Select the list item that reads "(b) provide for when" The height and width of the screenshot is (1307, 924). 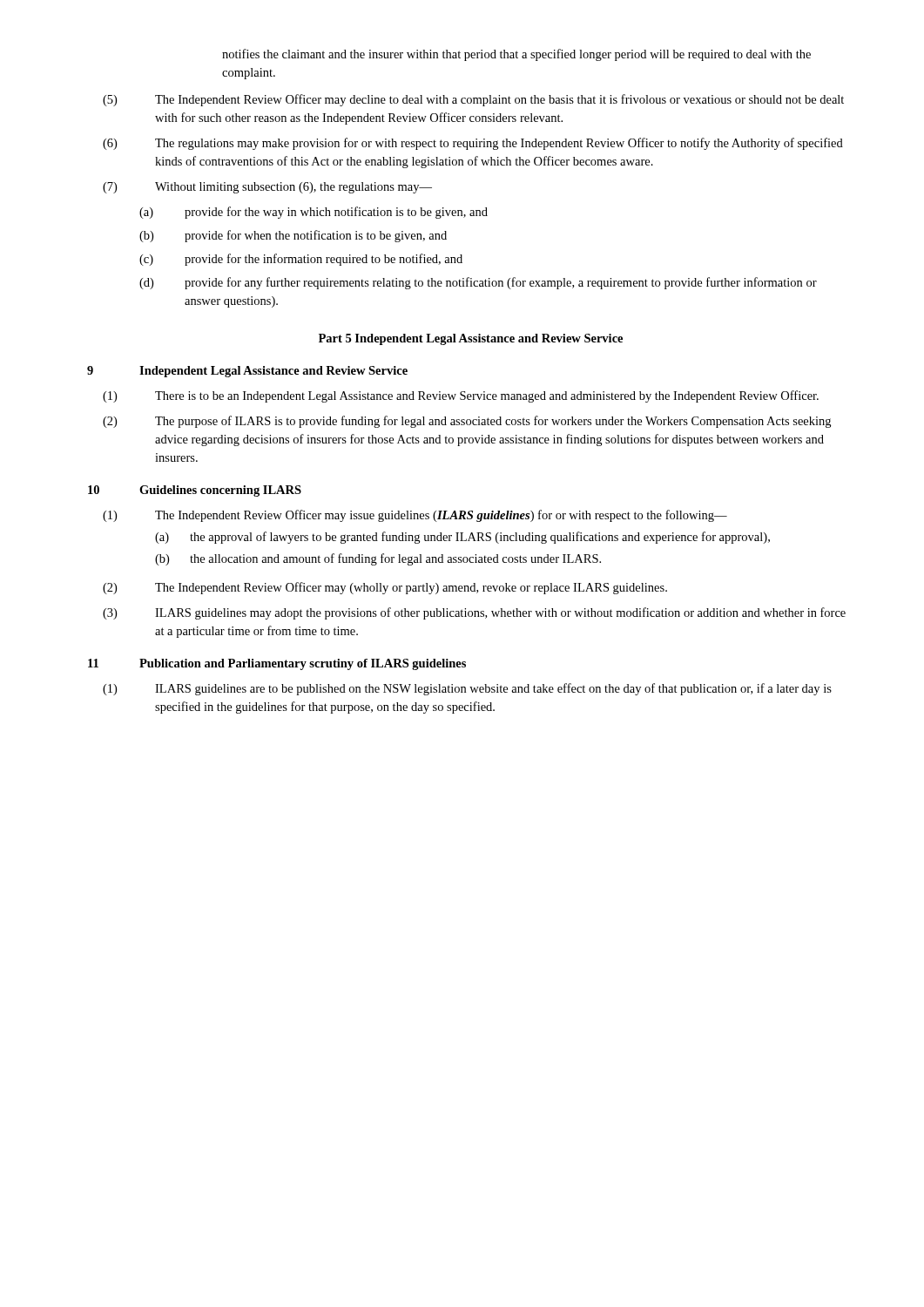[293, 236]
